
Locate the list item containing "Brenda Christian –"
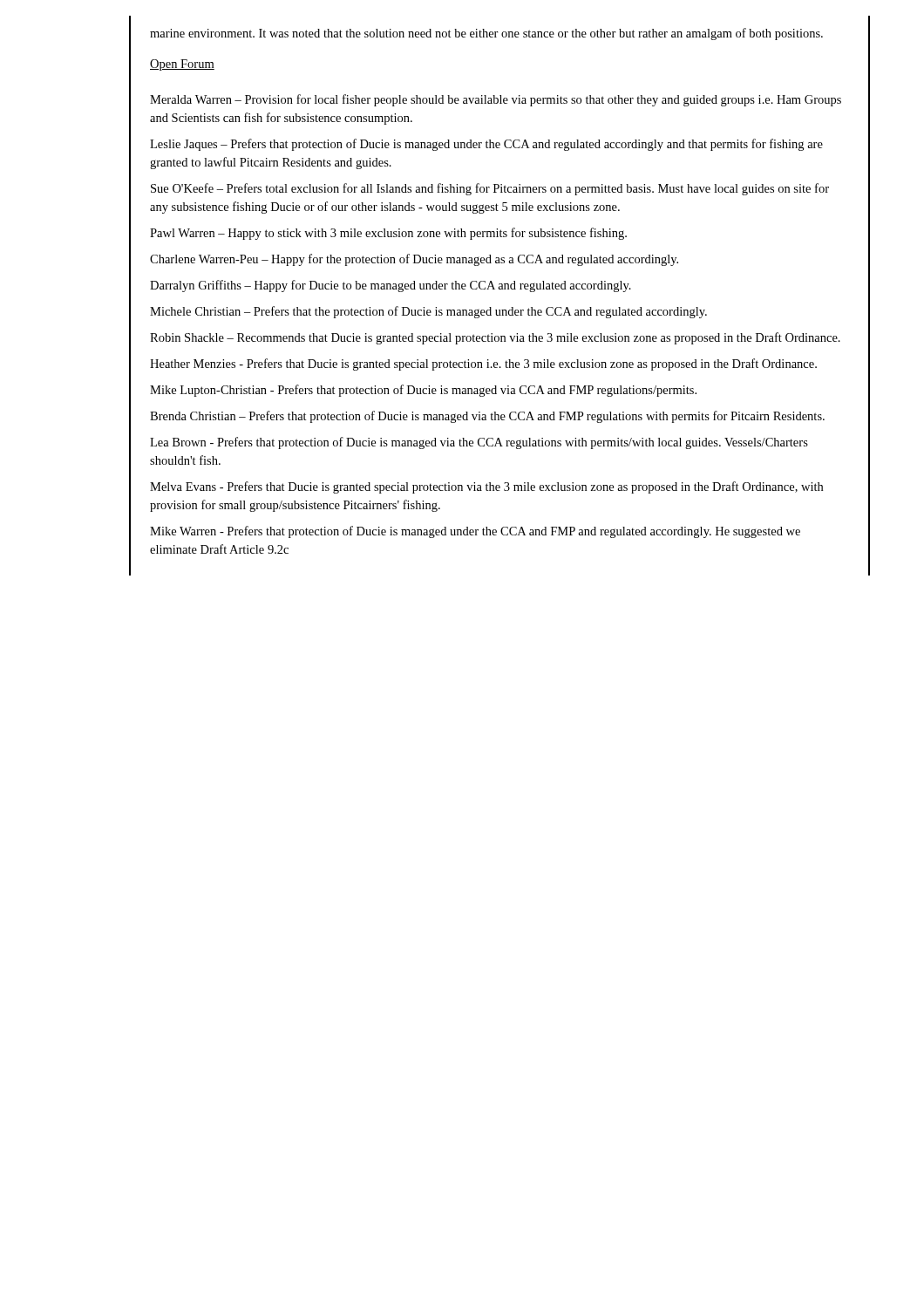[488, 416]
